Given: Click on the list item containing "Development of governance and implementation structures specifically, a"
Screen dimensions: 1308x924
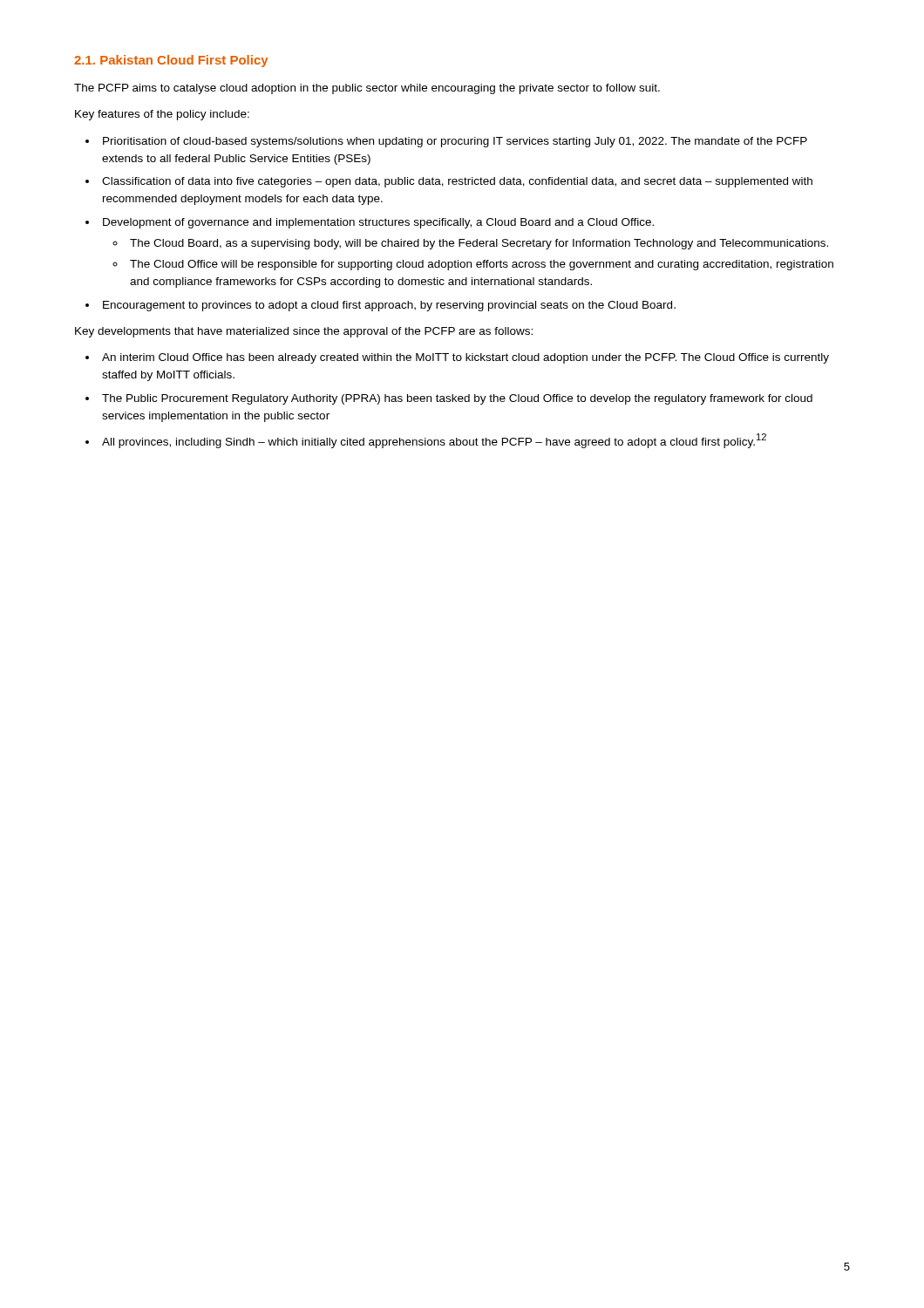Looking at the screenshot, I should pyautogui.click(x=476, y=253).
